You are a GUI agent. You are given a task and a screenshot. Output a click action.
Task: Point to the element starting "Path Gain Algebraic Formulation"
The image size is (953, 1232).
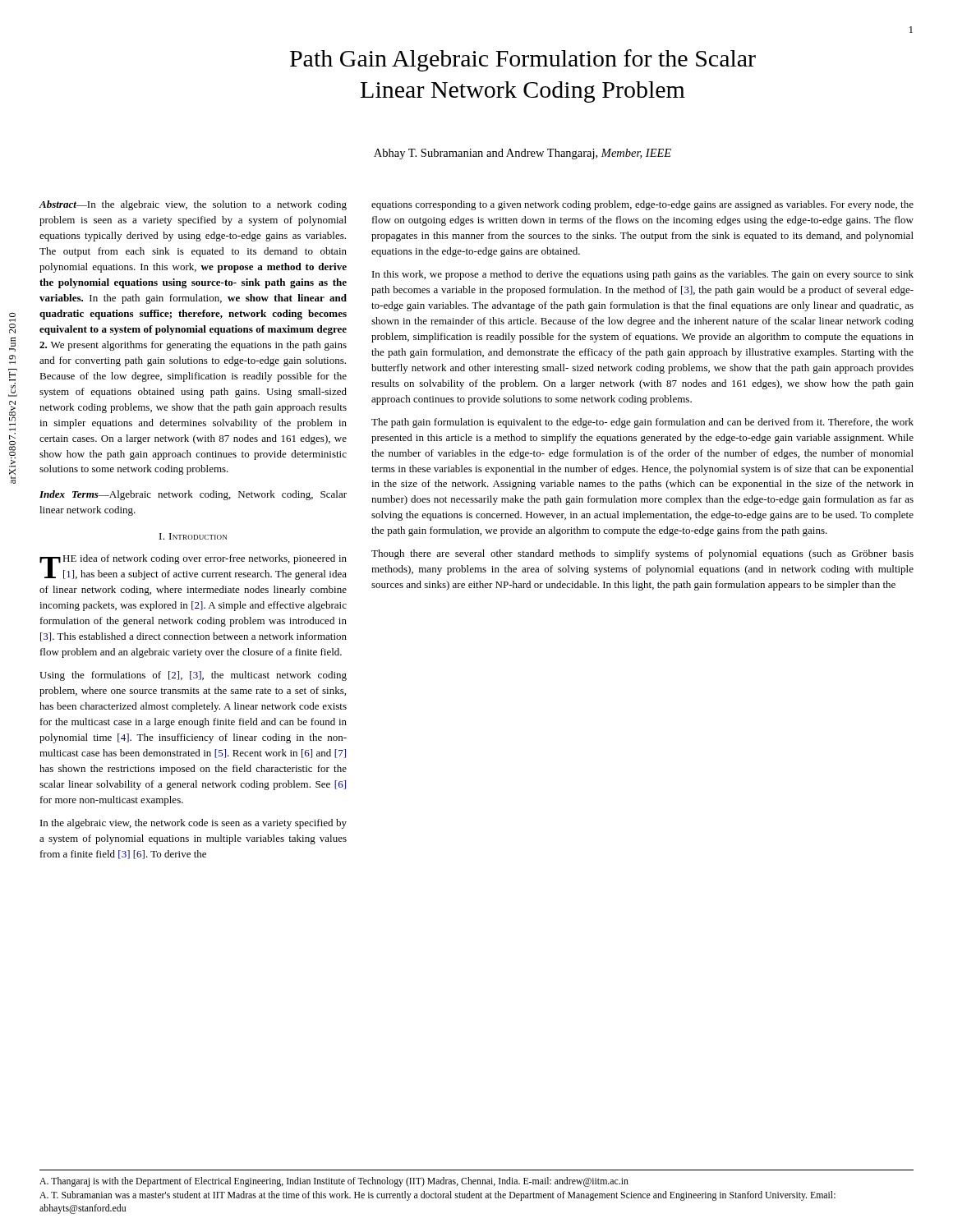tap(522, 74)
